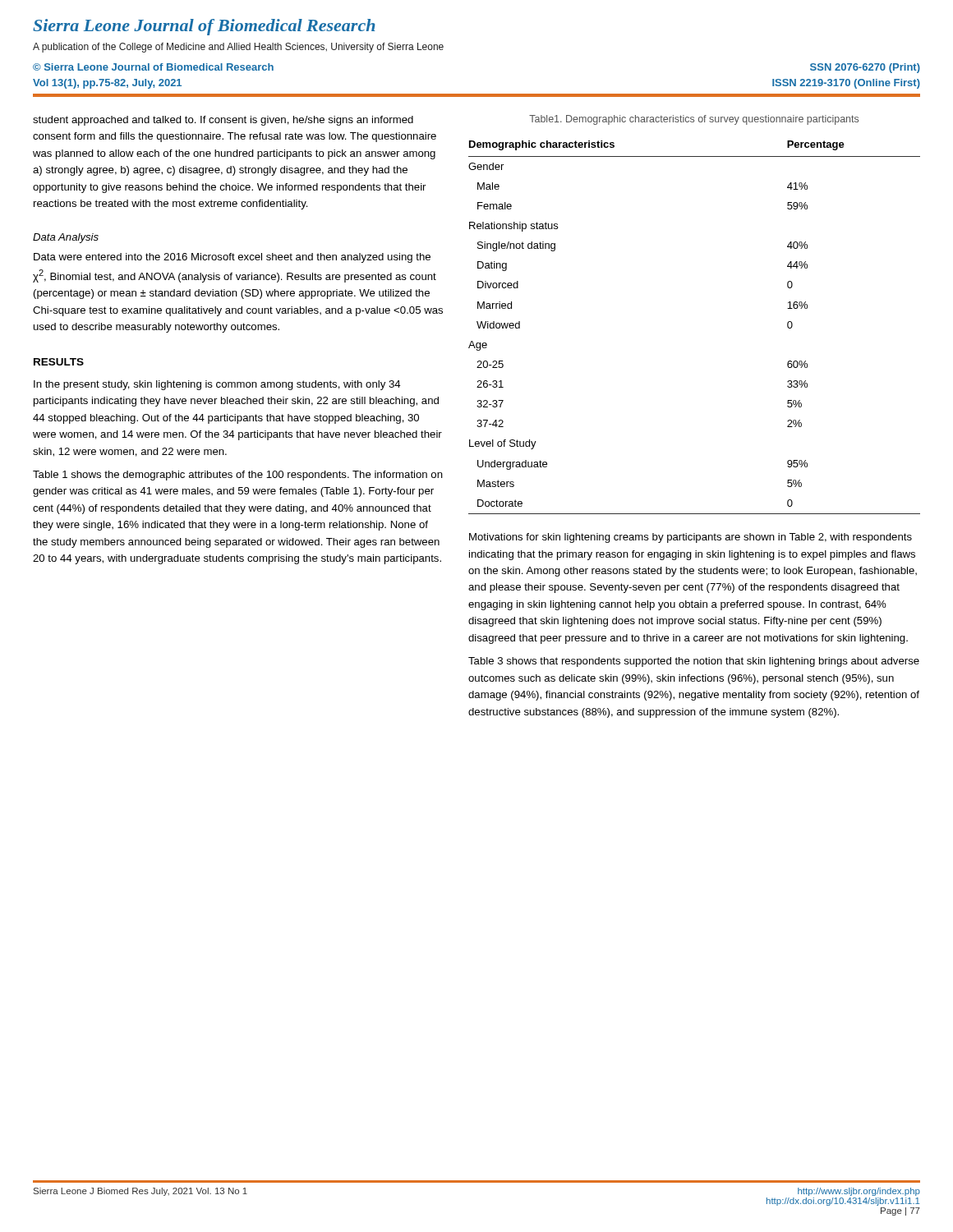Click on the text block with the text "Table 1 shows the demographic"

(x=238, y=517)
